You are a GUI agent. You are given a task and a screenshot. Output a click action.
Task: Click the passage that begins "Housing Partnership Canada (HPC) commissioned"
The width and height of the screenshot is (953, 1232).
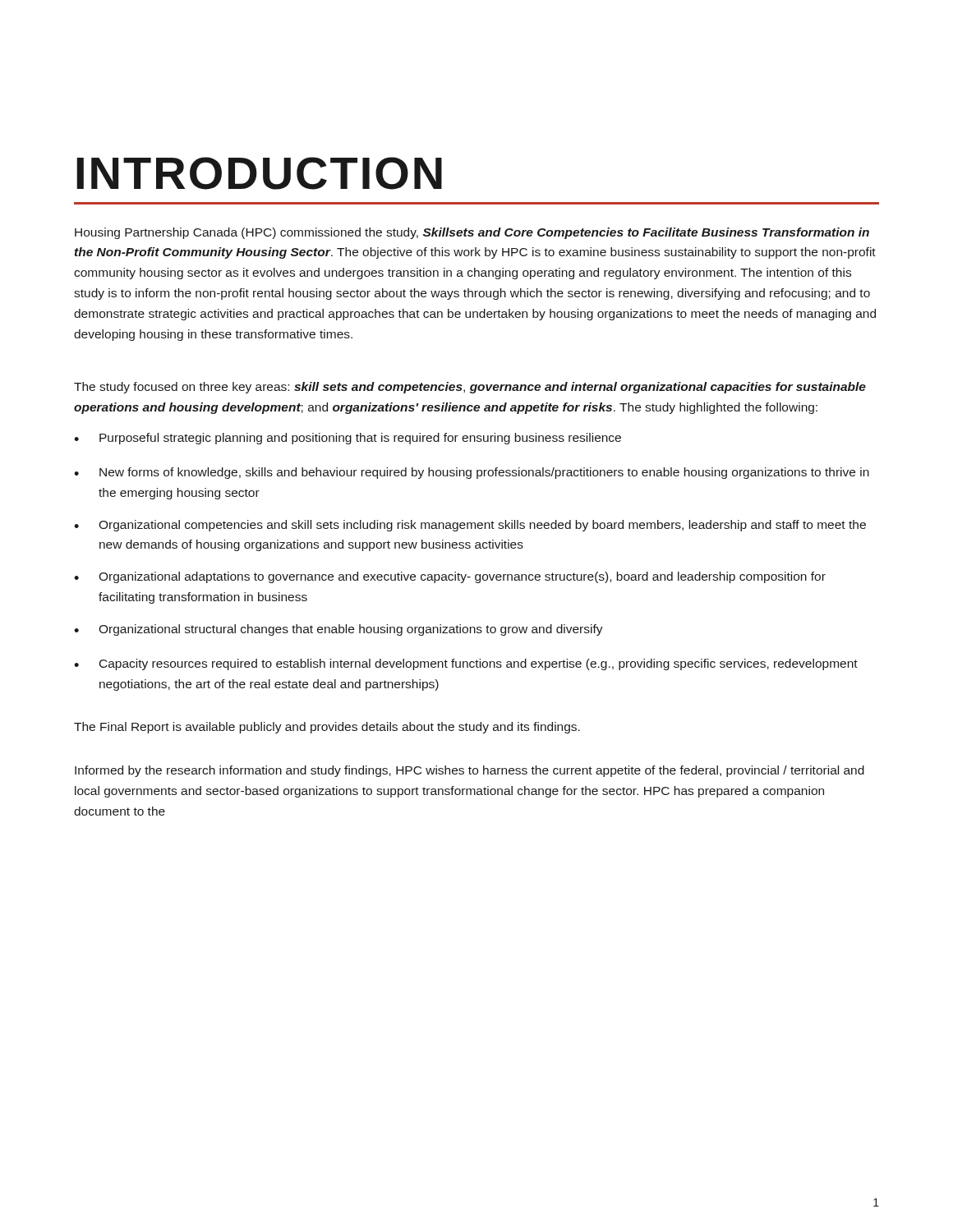coord(475,283)
